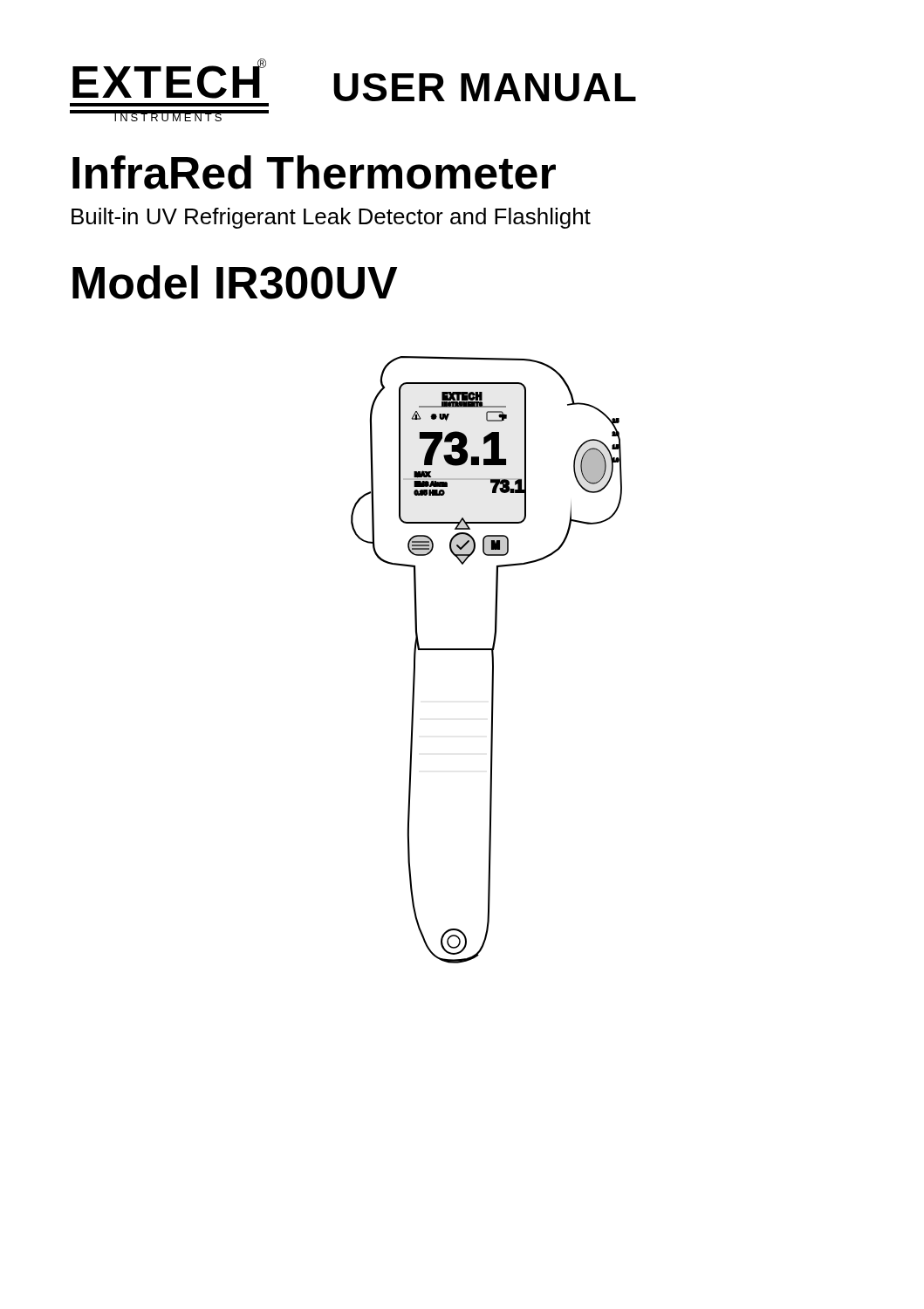This screenshot has width=924, height=1309.
Task: Locate the text "InfraRed Thermometer"
Action: click(x=462, y=173)
